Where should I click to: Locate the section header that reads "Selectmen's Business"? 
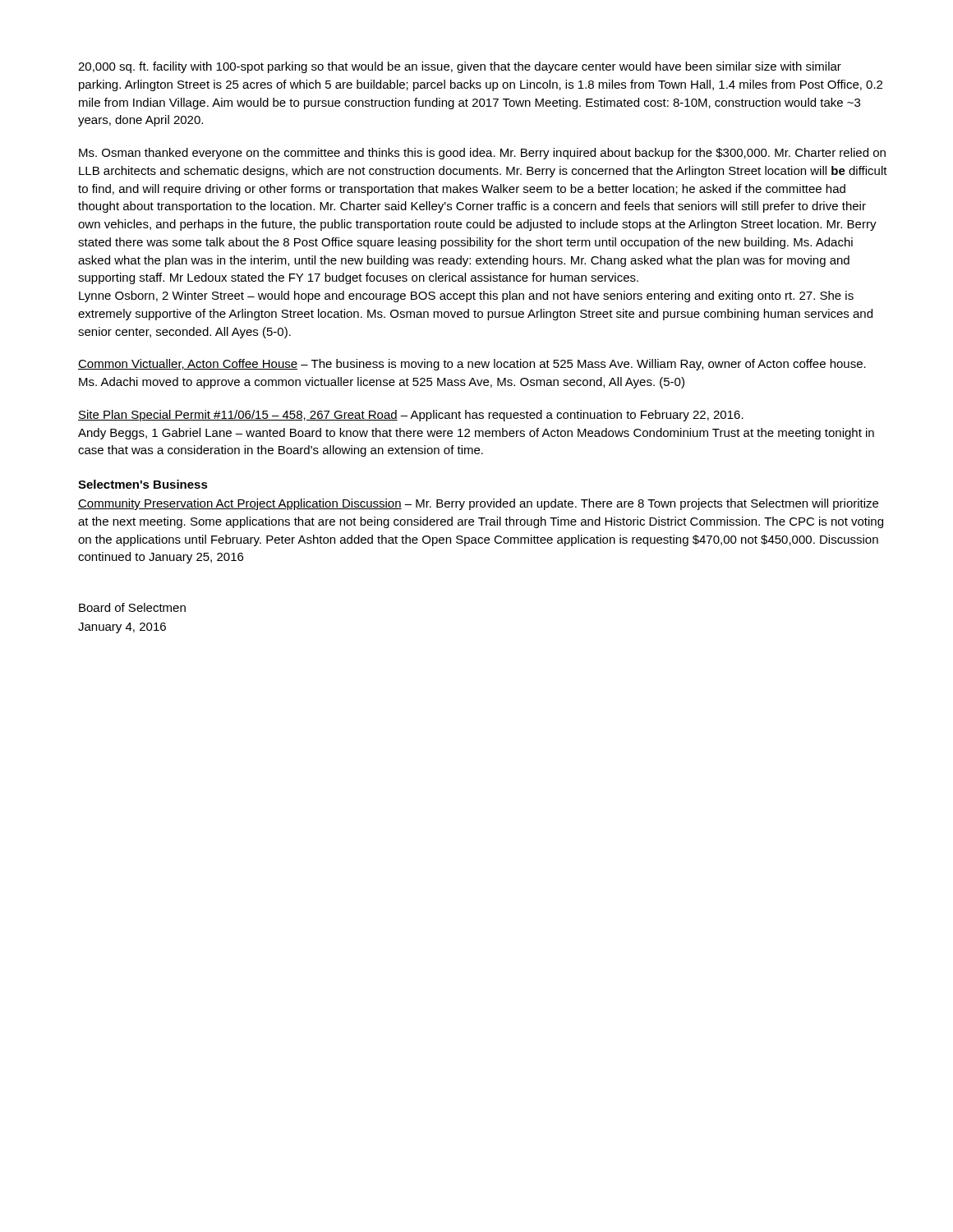click(143, 484)
